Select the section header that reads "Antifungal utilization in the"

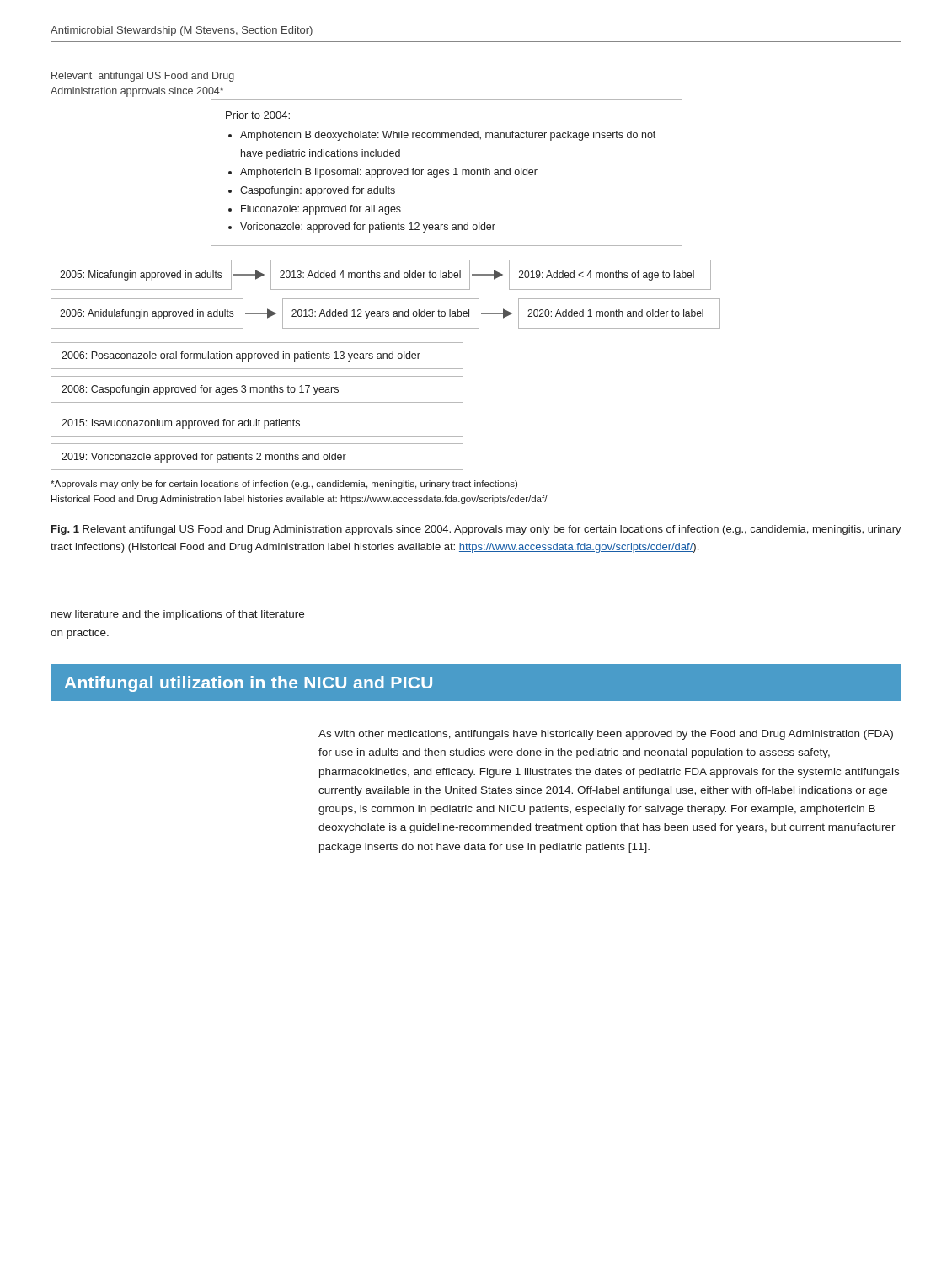pos(249,682)
